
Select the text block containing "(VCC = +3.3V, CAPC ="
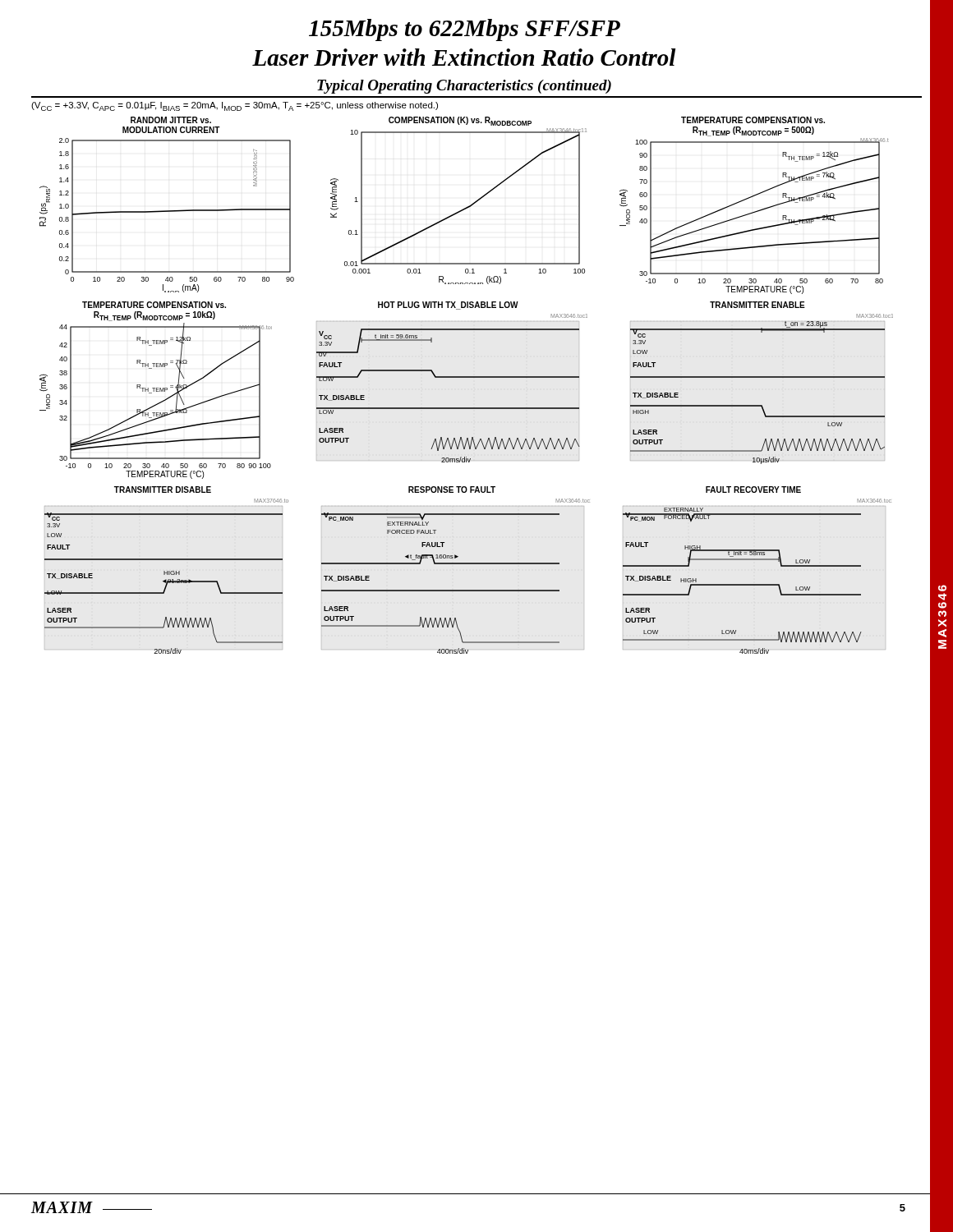pos(235,106)
